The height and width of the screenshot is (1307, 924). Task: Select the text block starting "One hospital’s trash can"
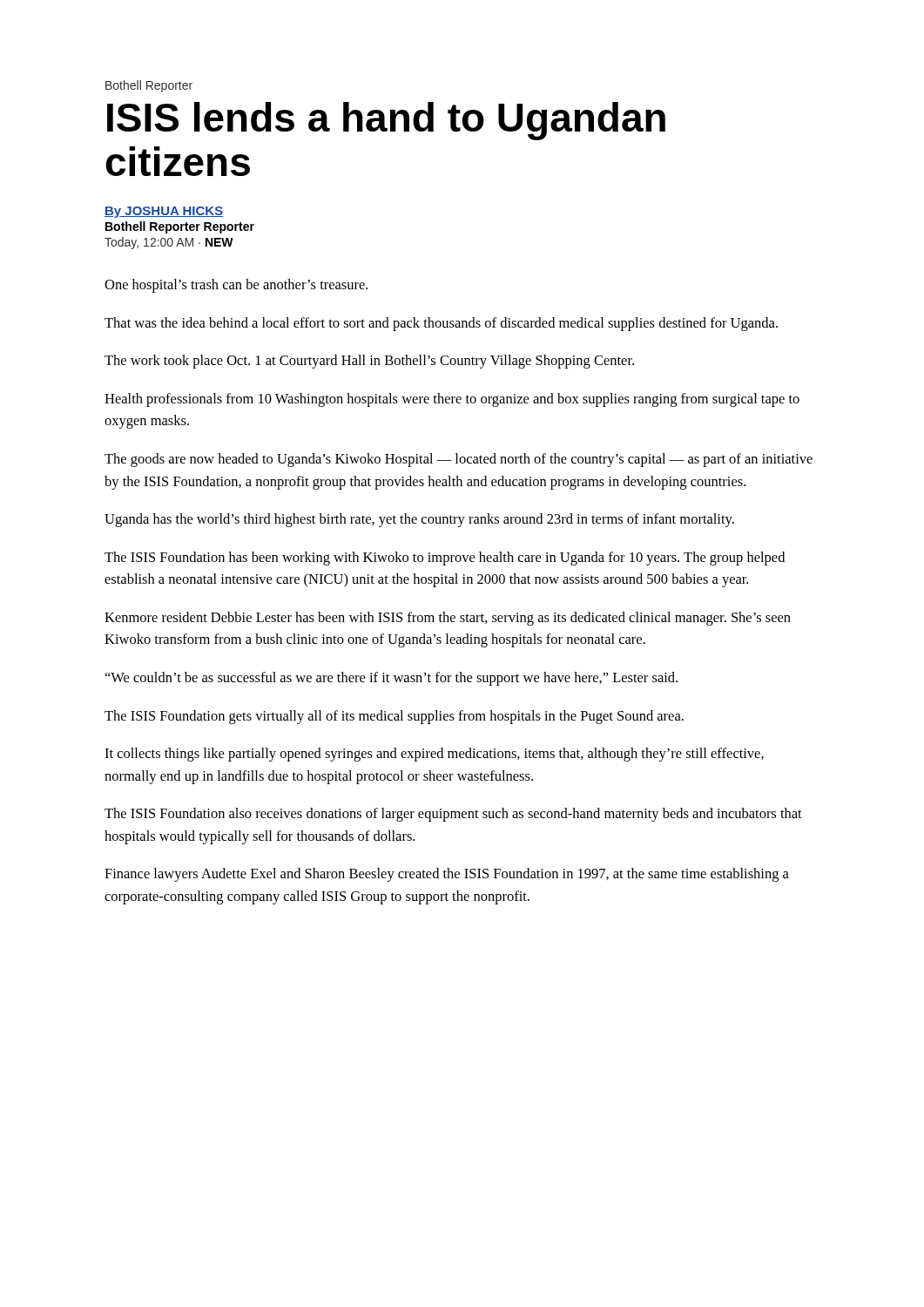(237, 285)
